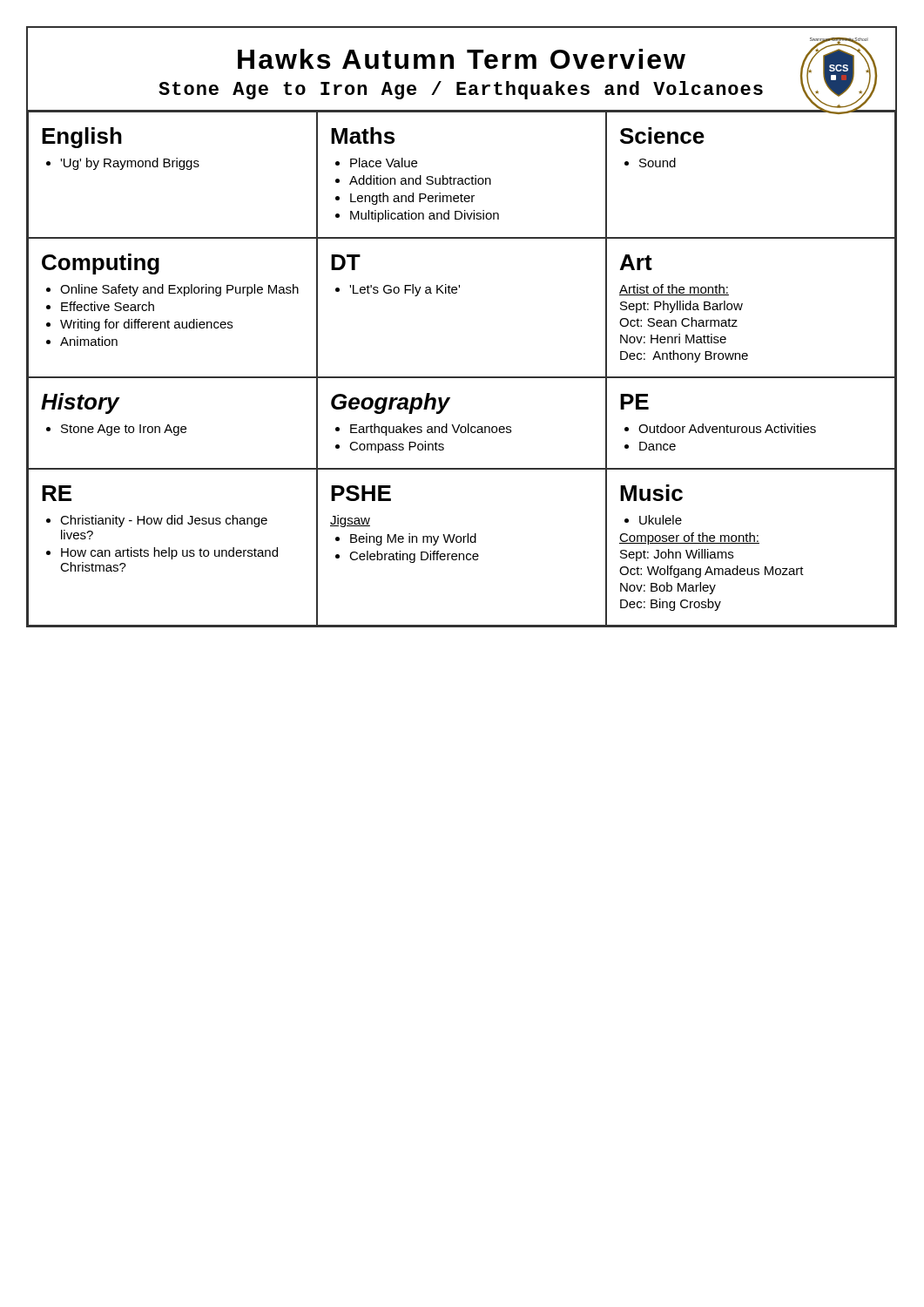
Task: Find the table that mentions "Music Ukulele Composer of"
Action: (751, 547)
